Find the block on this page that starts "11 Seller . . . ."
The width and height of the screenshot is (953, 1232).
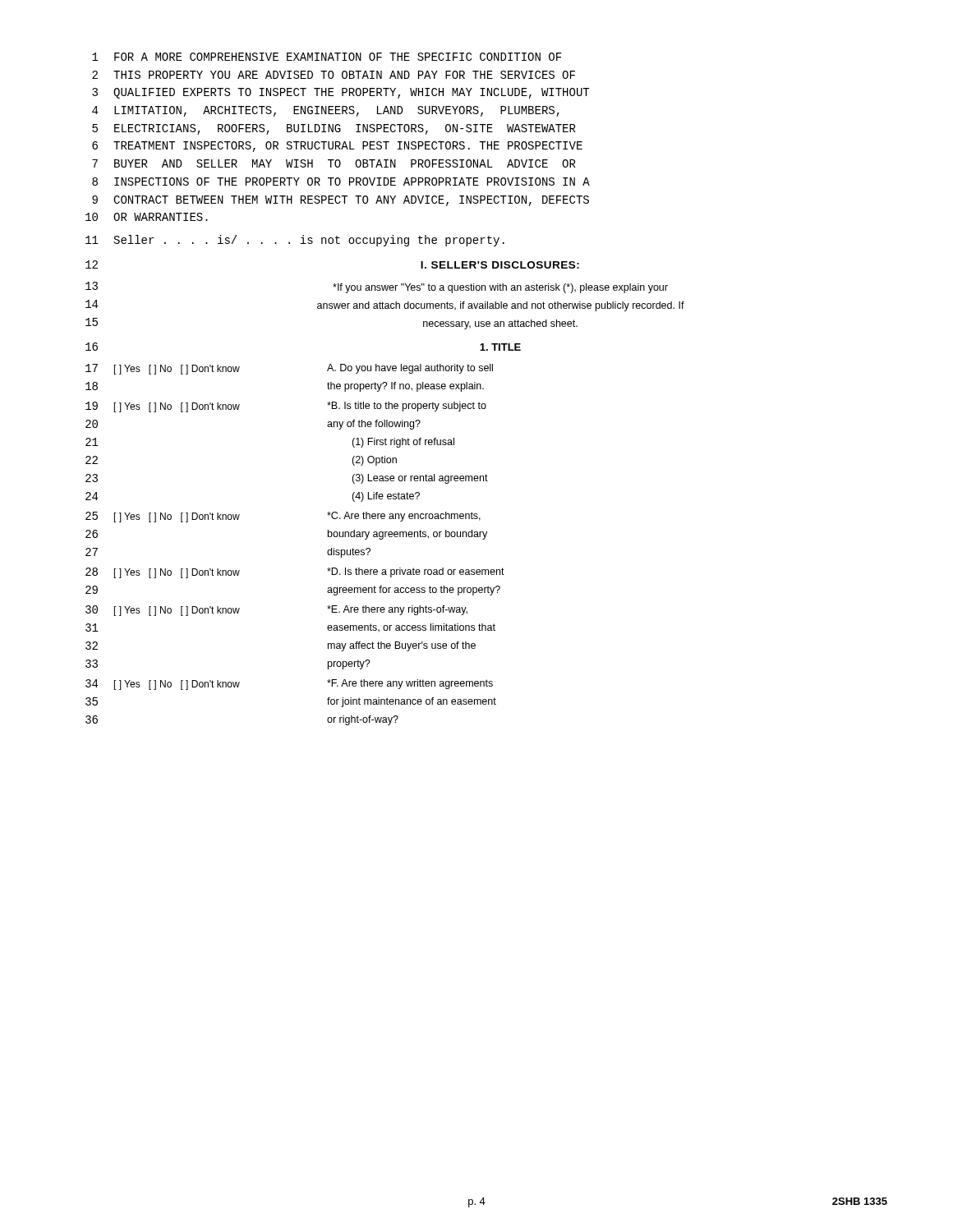[476, 241]
